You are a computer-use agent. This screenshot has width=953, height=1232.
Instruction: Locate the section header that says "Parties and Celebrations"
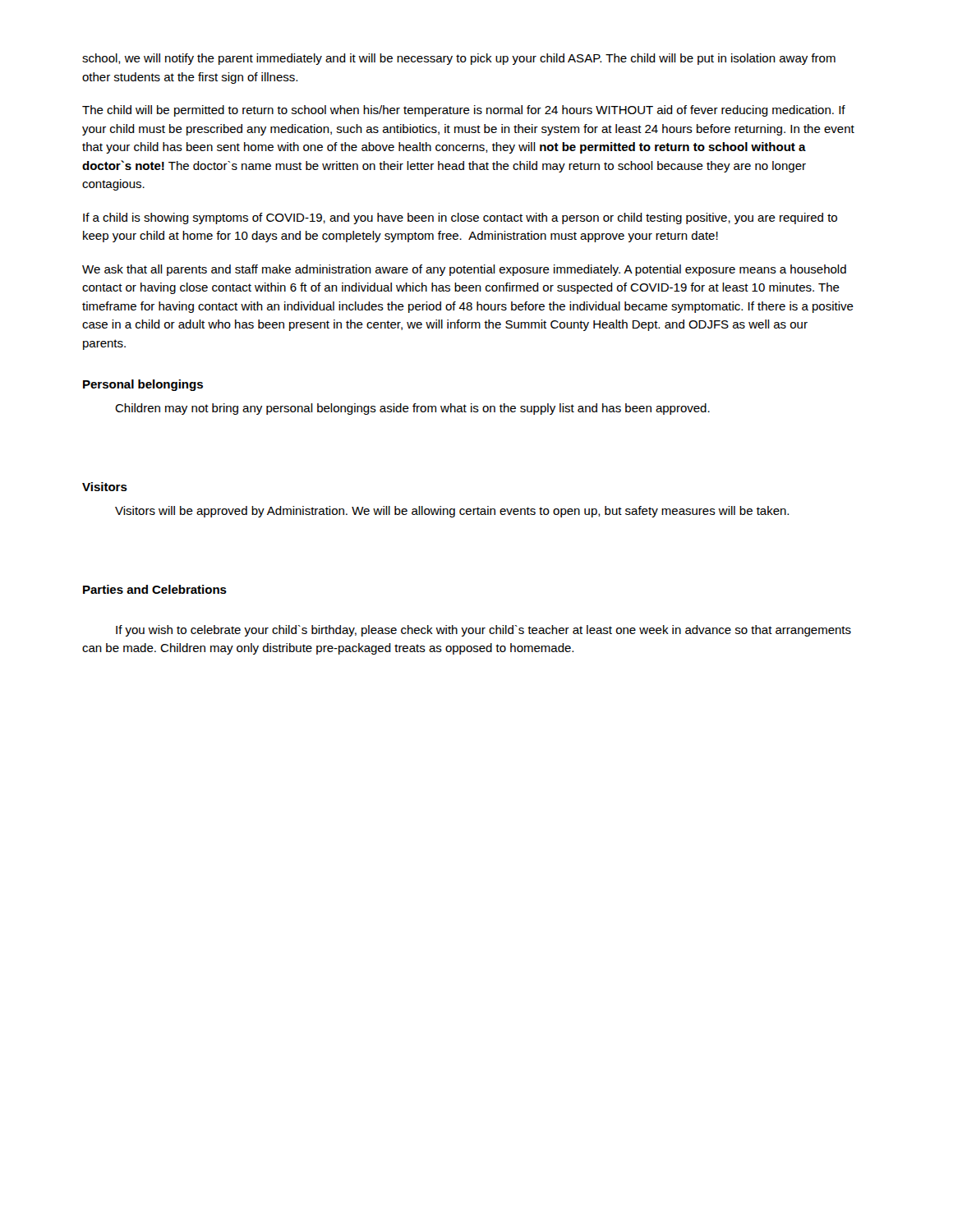click(x=154, y=589)
